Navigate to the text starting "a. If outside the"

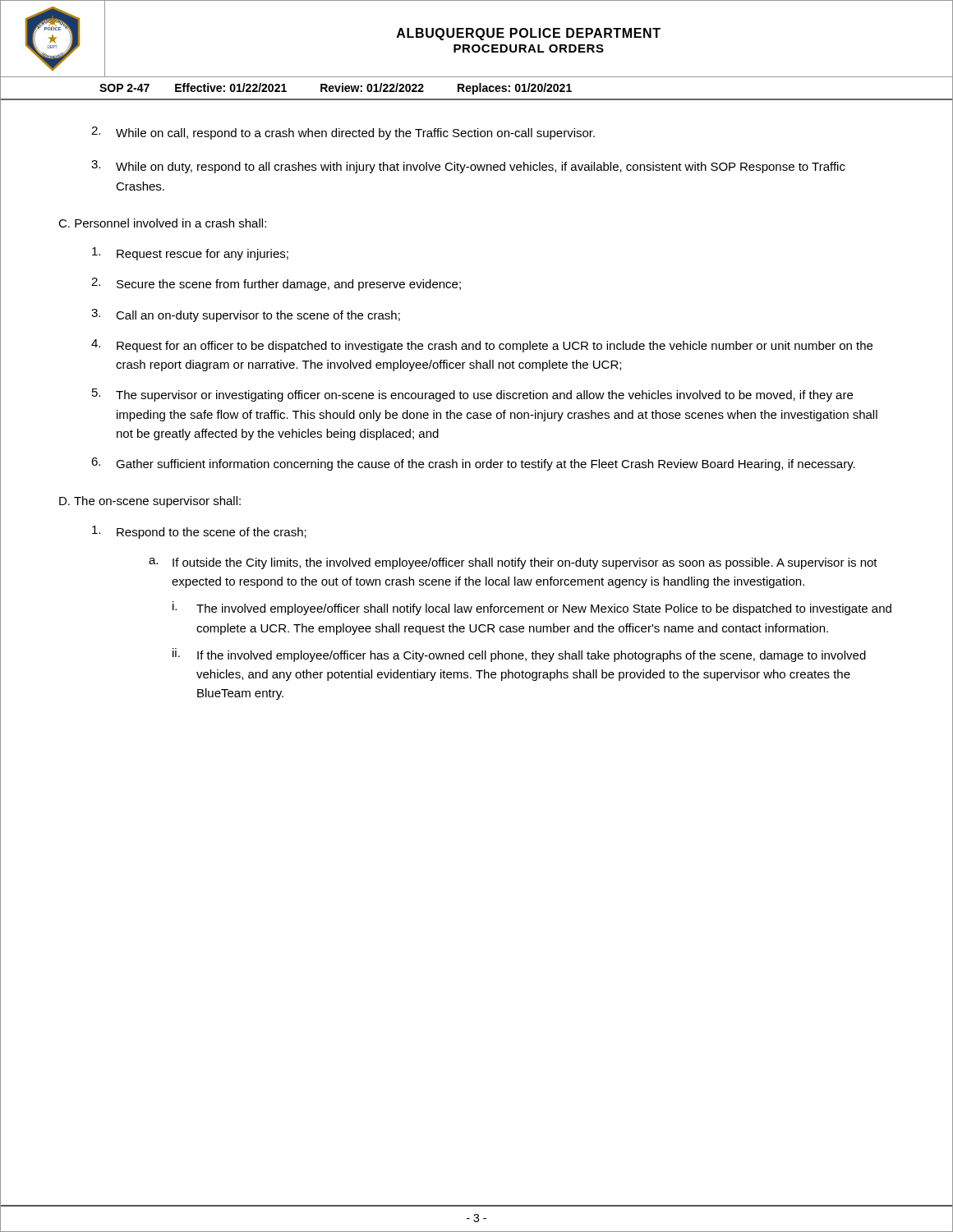click(522, 628)
